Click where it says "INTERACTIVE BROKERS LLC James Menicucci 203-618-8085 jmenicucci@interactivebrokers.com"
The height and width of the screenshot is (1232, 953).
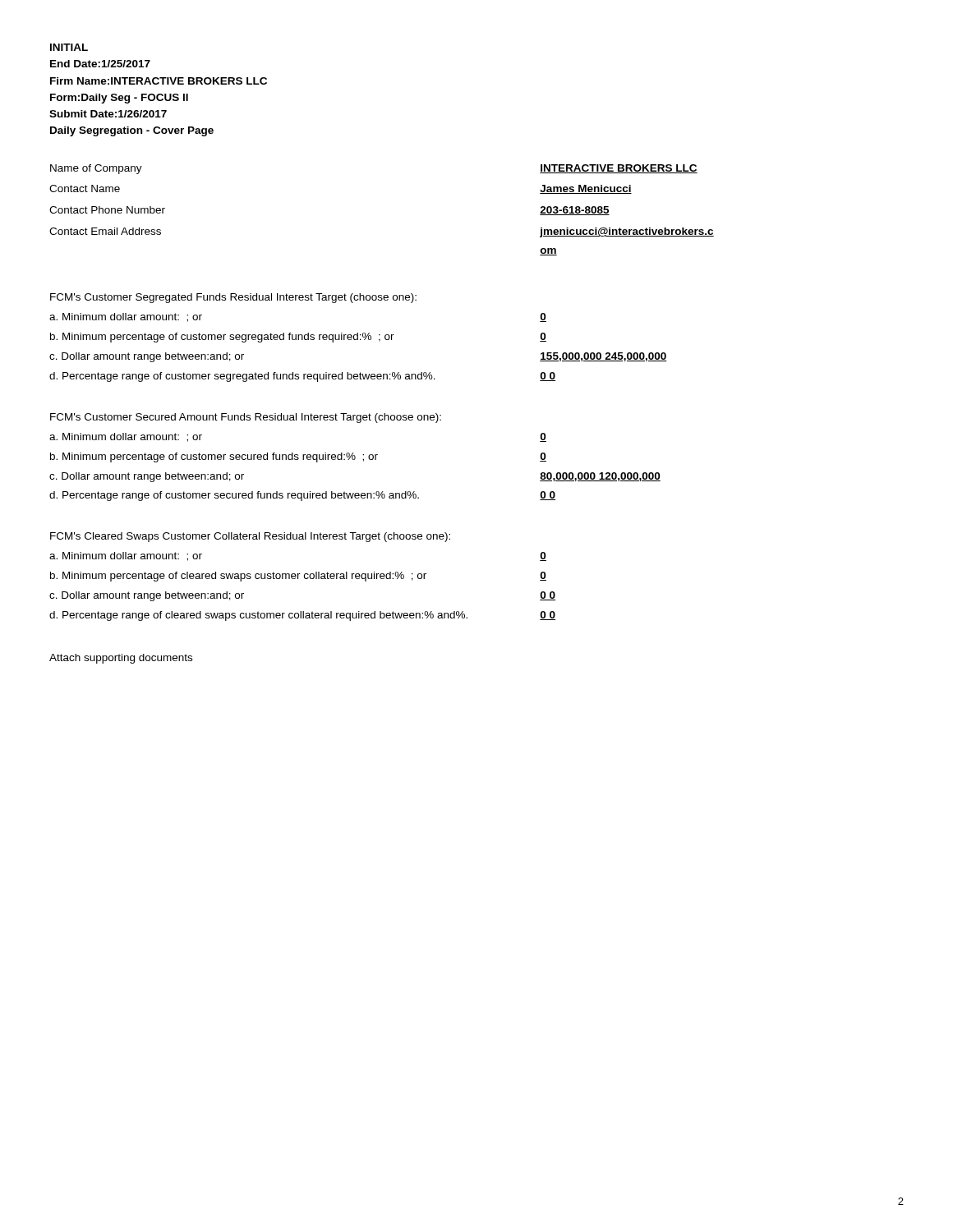pyautogui.click(x=619, y=169)
